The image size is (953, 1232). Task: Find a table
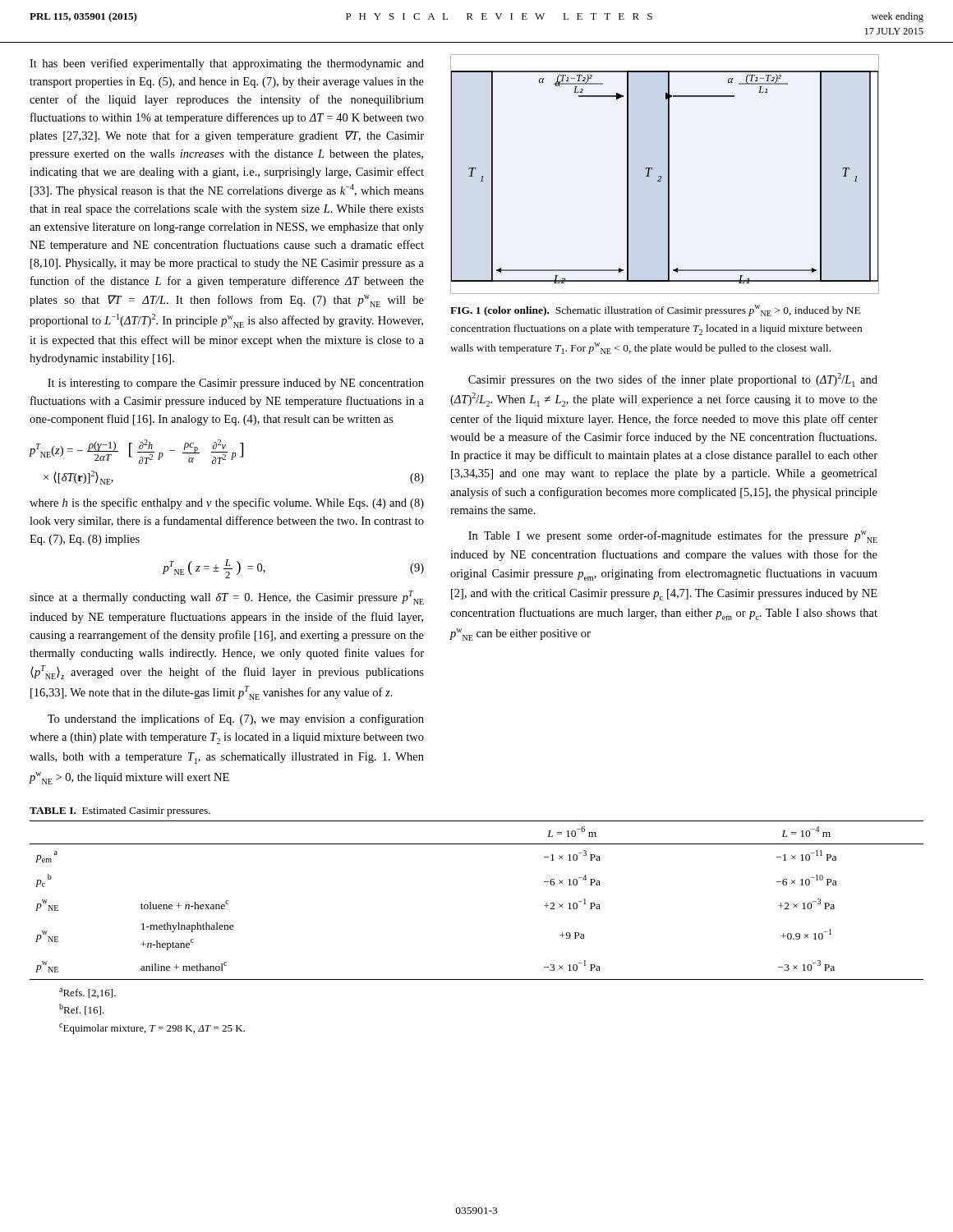(x=476, y=900)
